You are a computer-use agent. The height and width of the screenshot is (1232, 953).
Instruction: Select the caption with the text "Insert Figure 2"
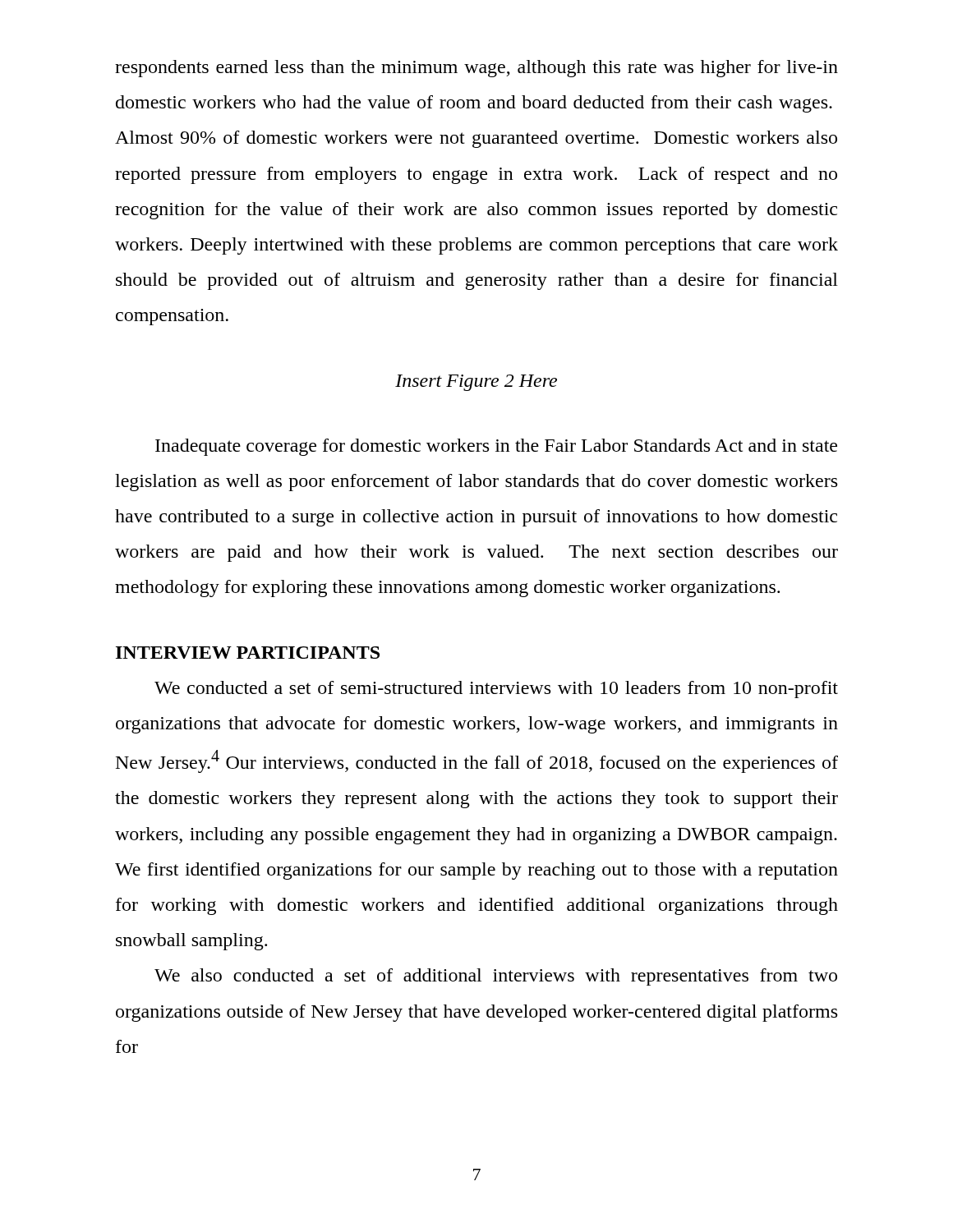(x=476, y=380)
